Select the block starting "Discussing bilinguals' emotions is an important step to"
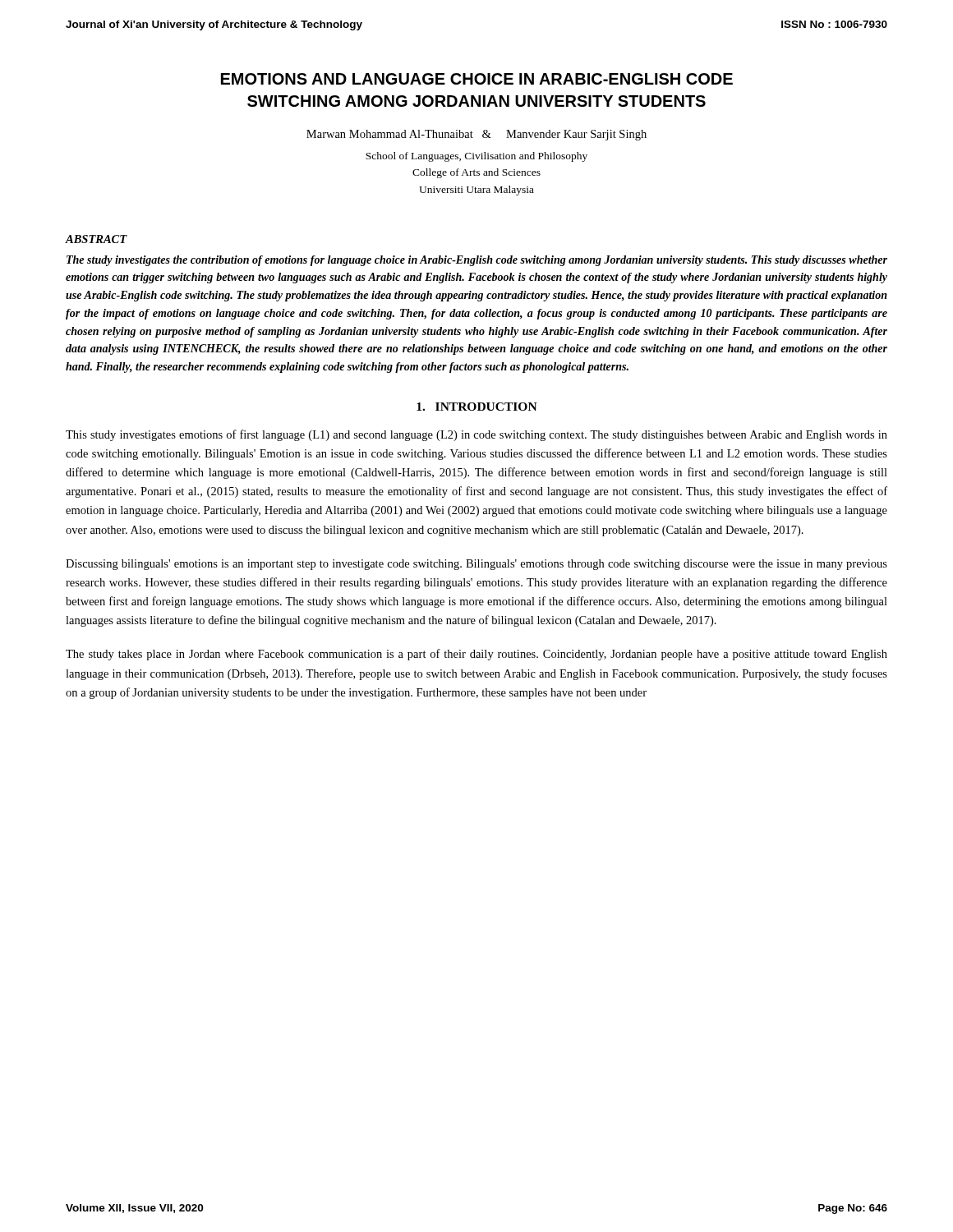 click(476, 592)
